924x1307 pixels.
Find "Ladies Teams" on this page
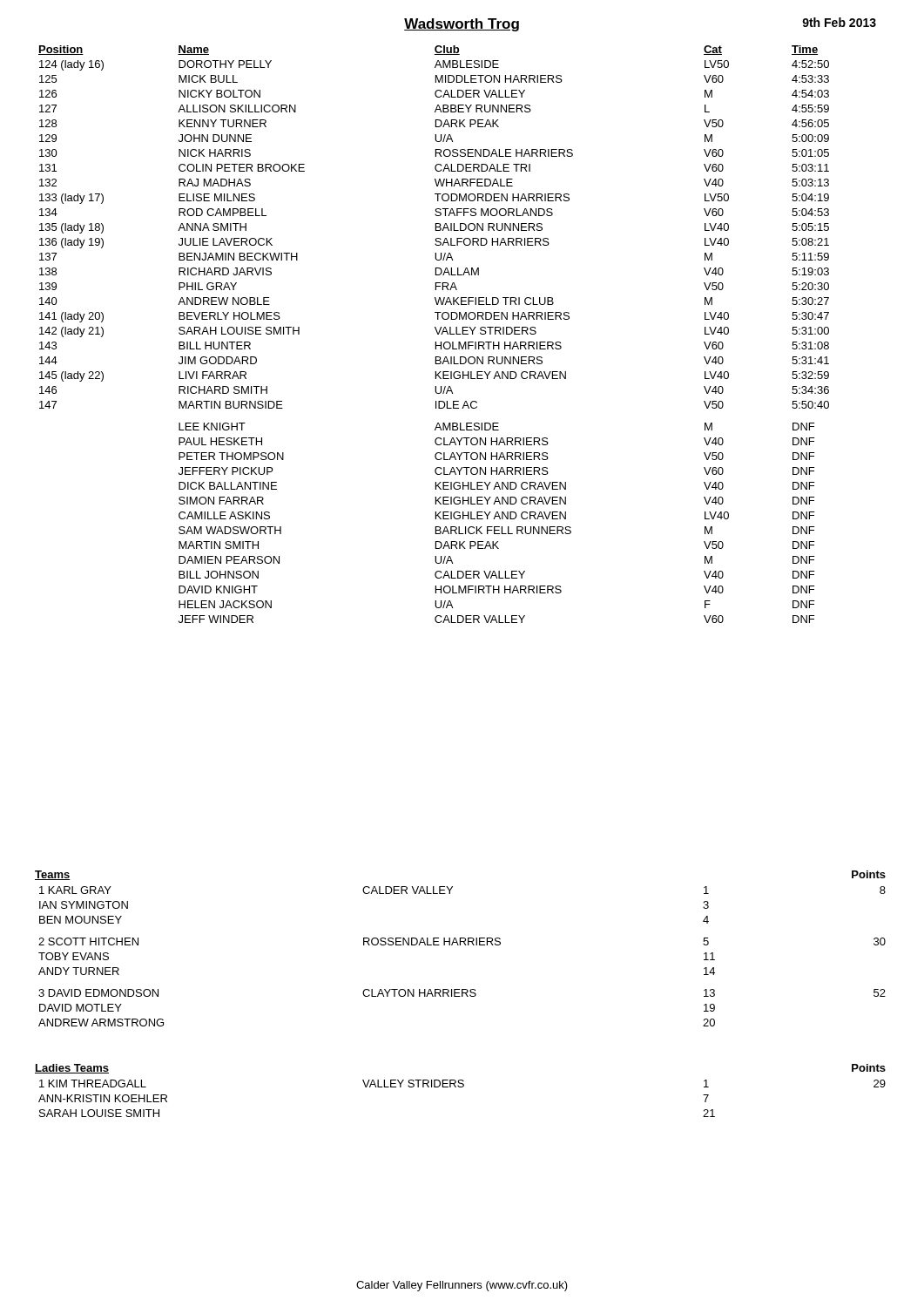[x=72, y=1068]
